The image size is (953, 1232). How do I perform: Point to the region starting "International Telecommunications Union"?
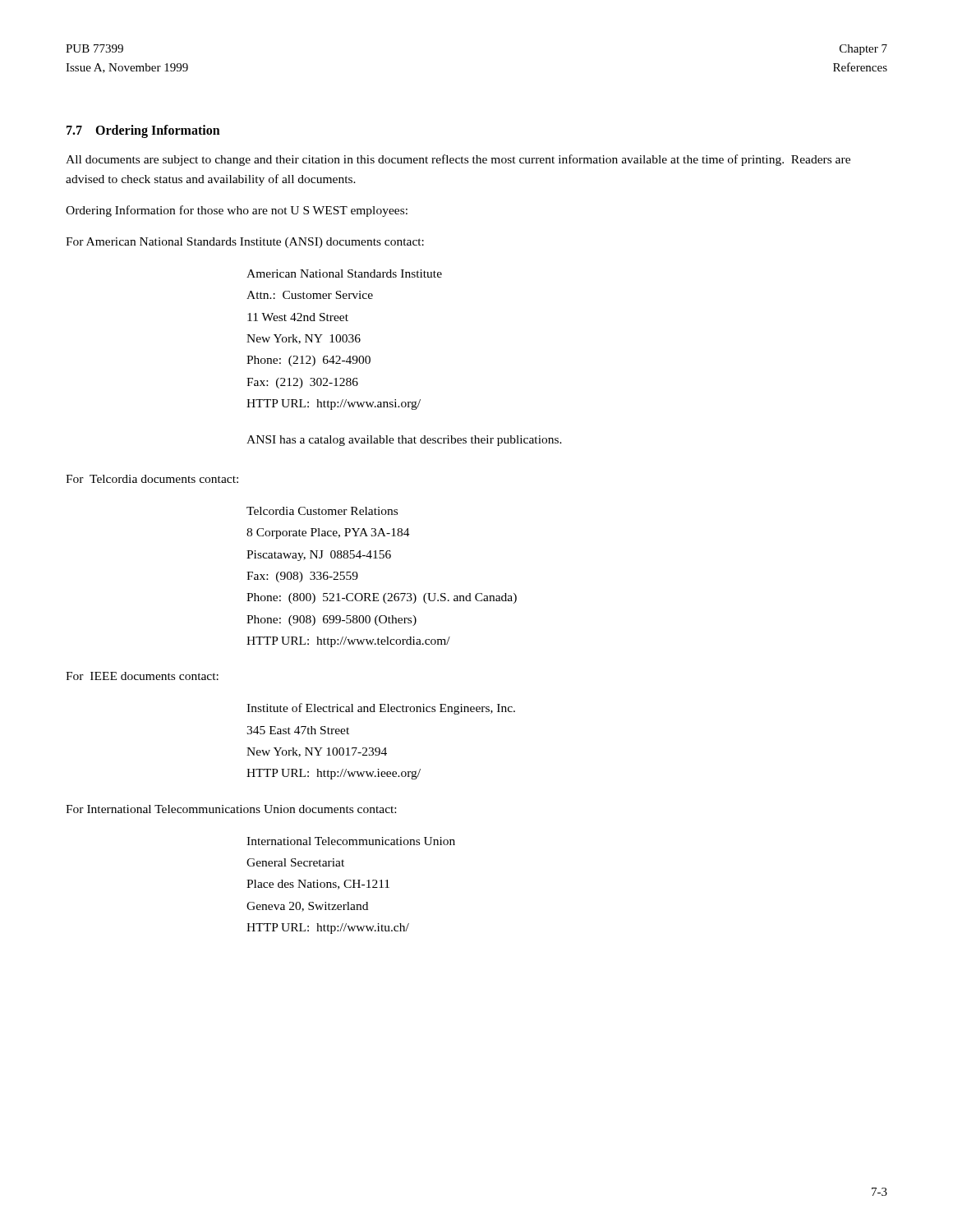(x=351, y=884)
